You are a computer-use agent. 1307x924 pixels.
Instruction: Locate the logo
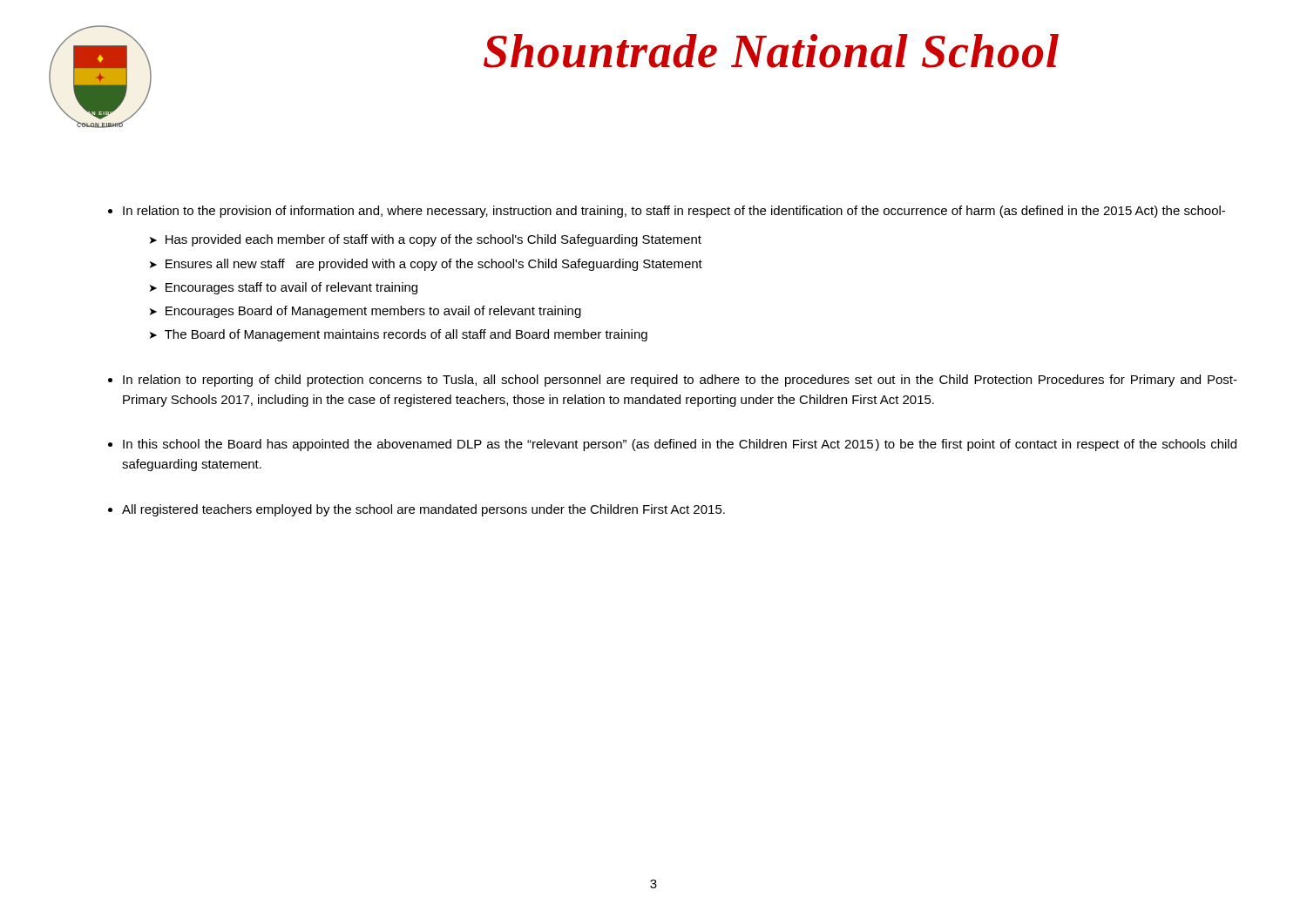100,77
